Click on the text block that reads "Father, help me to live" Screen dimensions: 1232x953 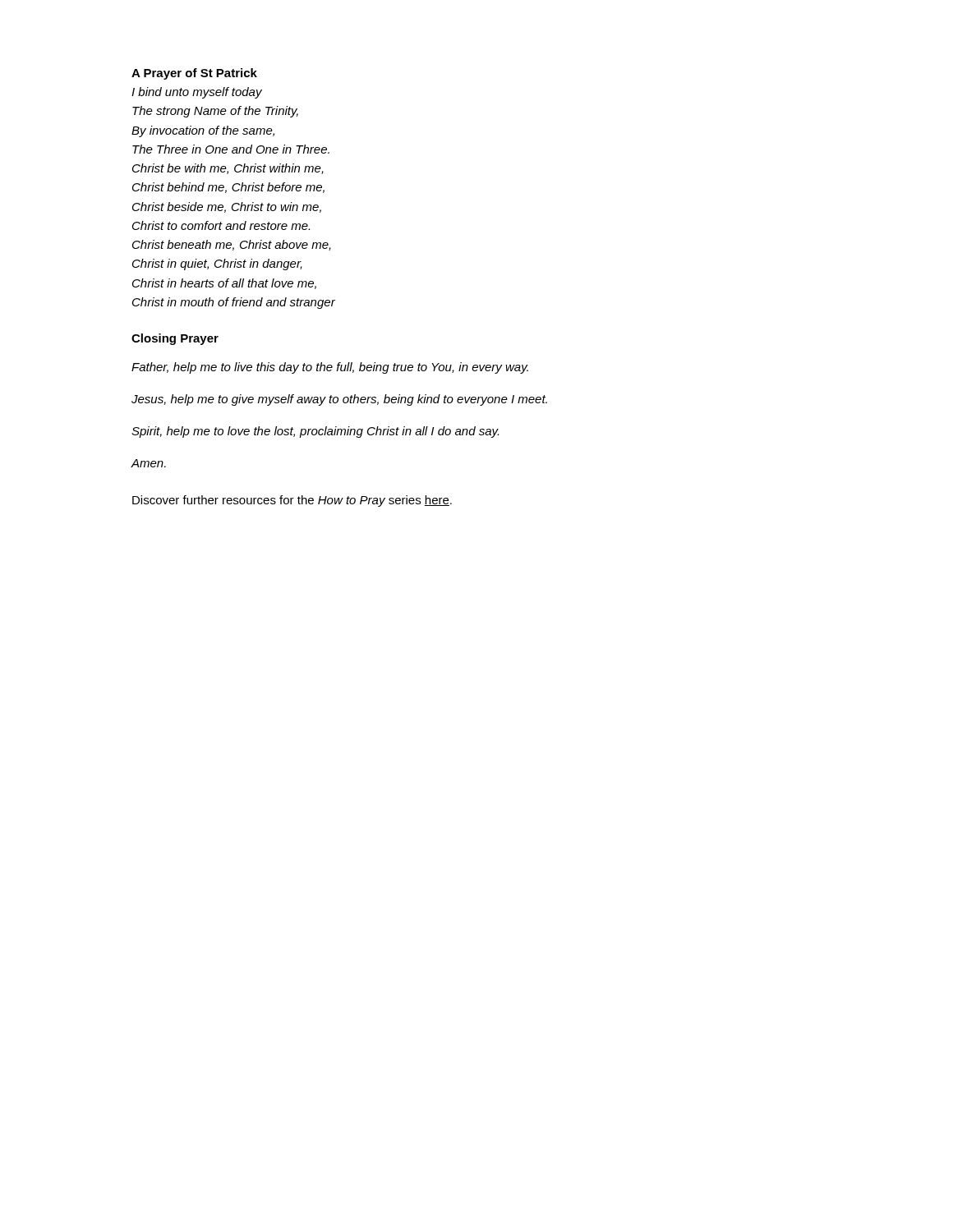[330, 368]
